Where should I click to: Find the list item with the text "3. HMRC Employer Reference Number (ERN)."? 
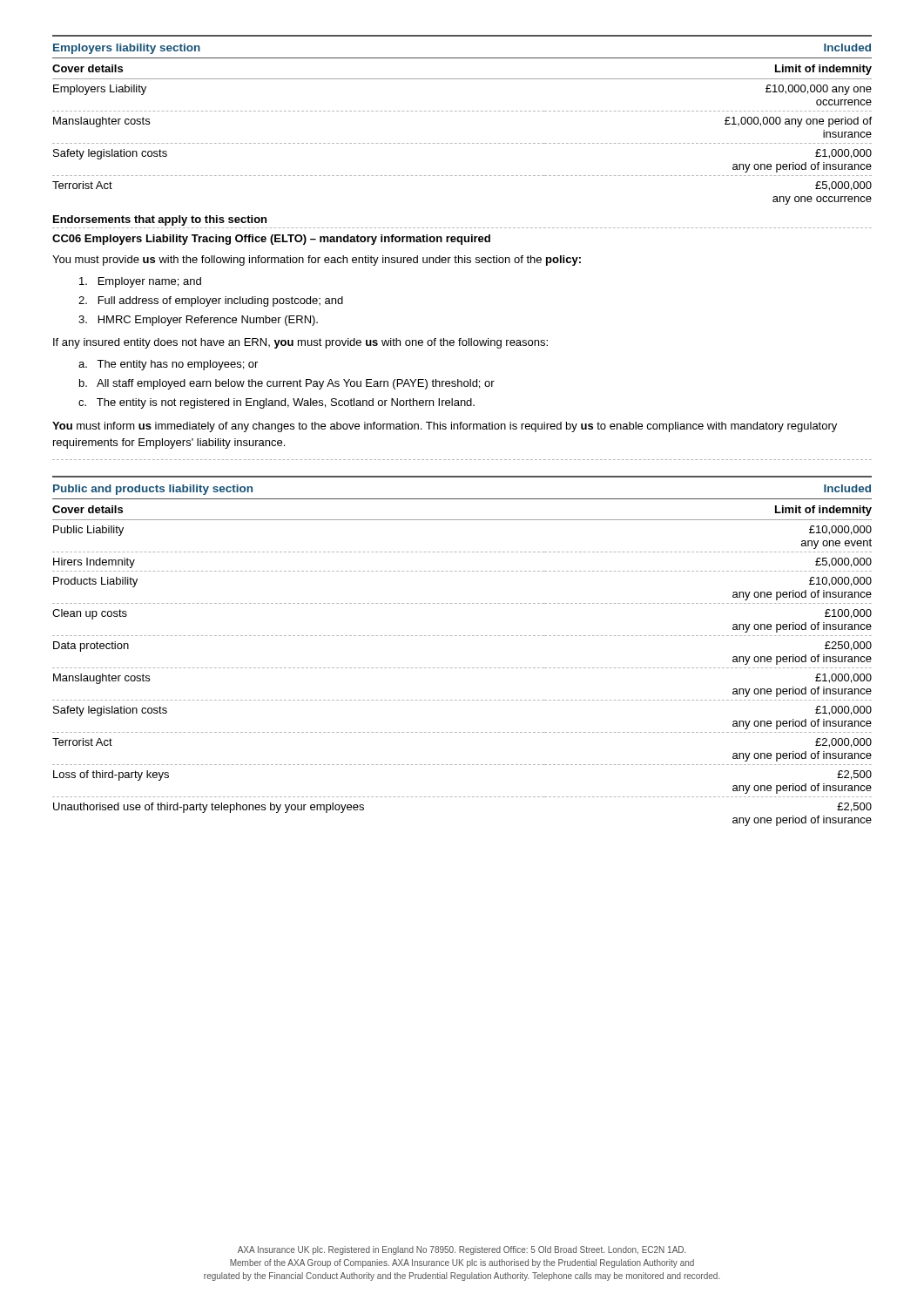point(199,319)
